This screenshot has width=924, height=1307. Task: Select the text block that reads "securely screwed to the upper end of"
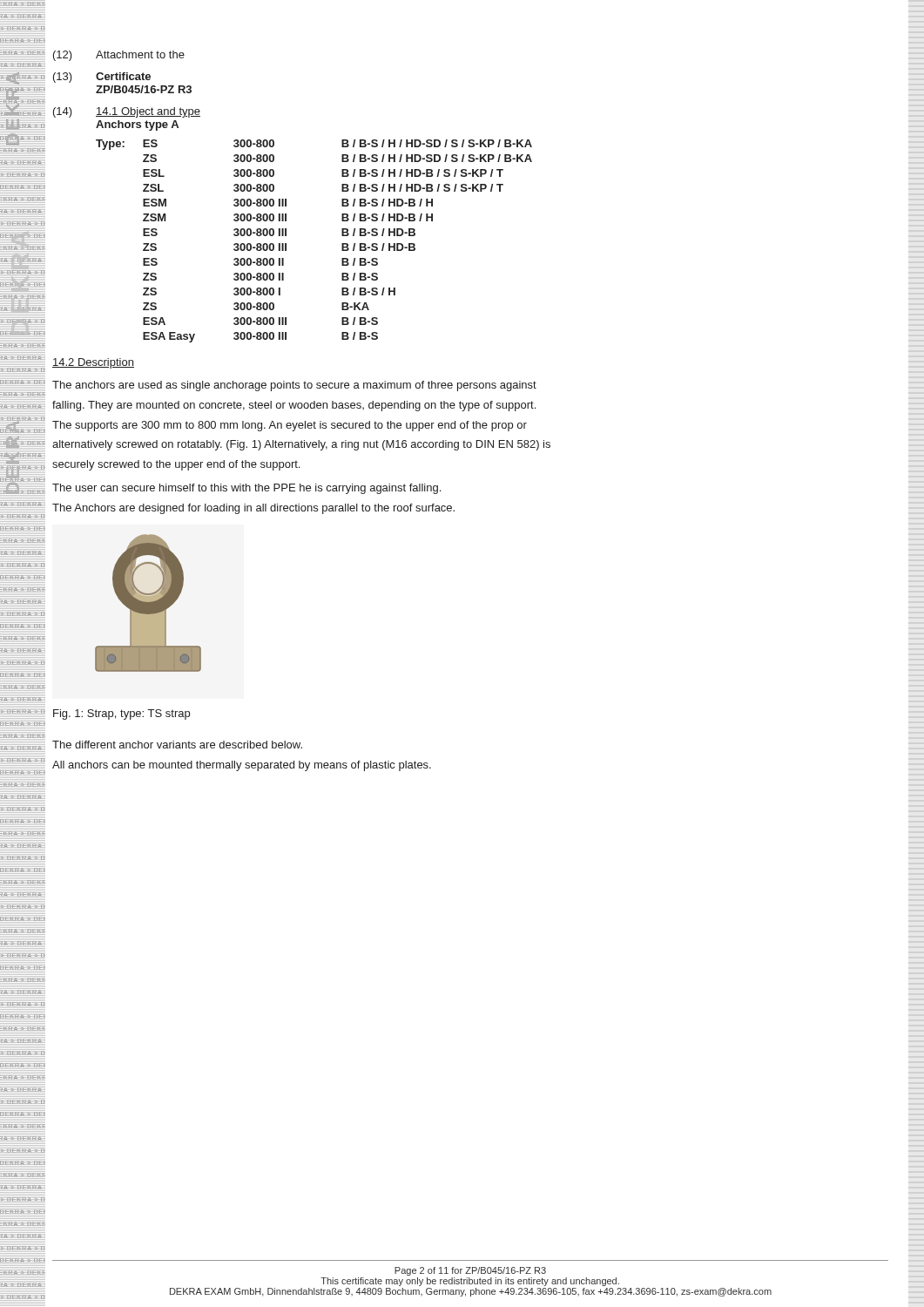(x=177, y=464)
